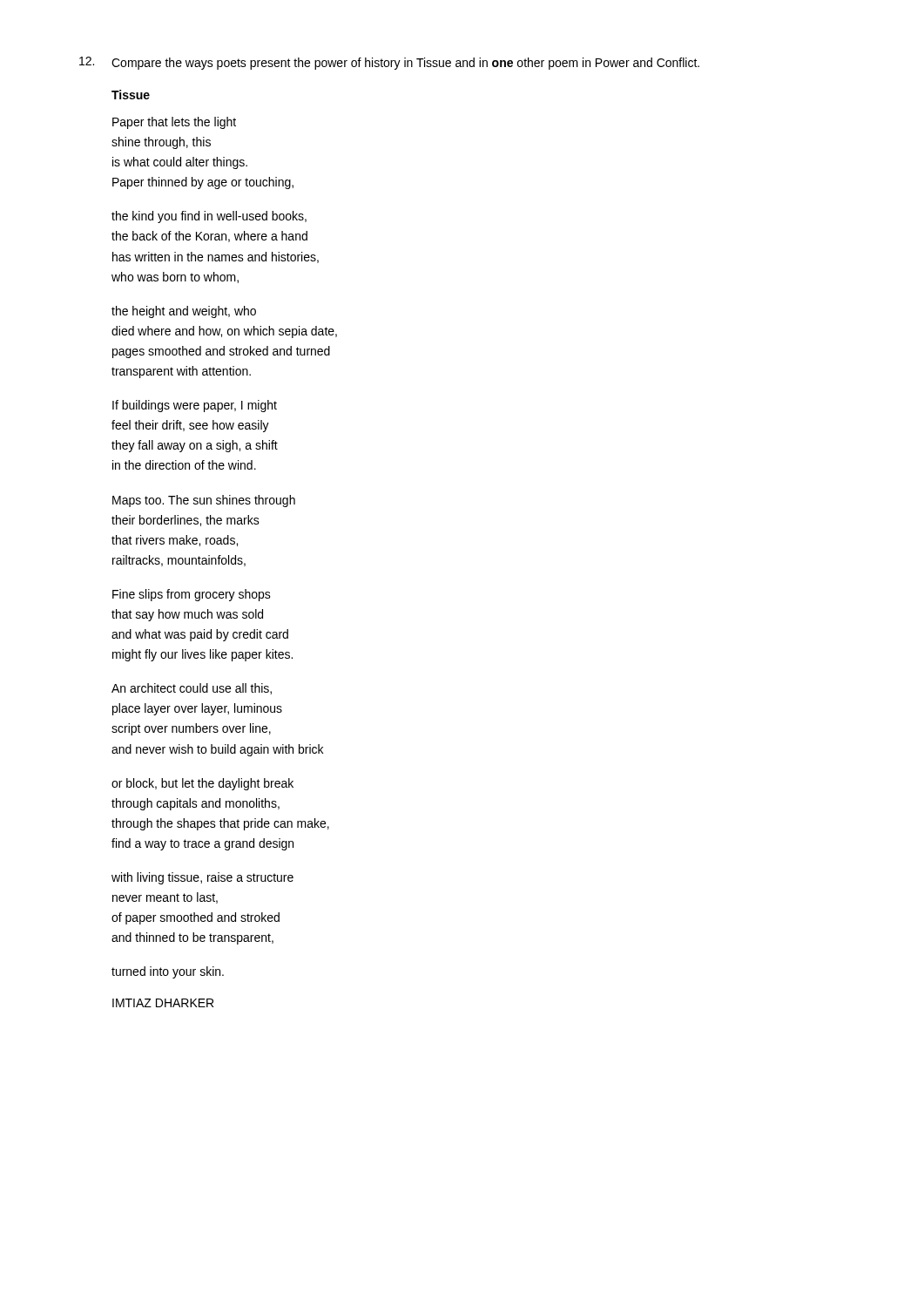Find the text that reads "IMTIAZ DHARKER"
924x1307 pixels.
click(163, 1003)
